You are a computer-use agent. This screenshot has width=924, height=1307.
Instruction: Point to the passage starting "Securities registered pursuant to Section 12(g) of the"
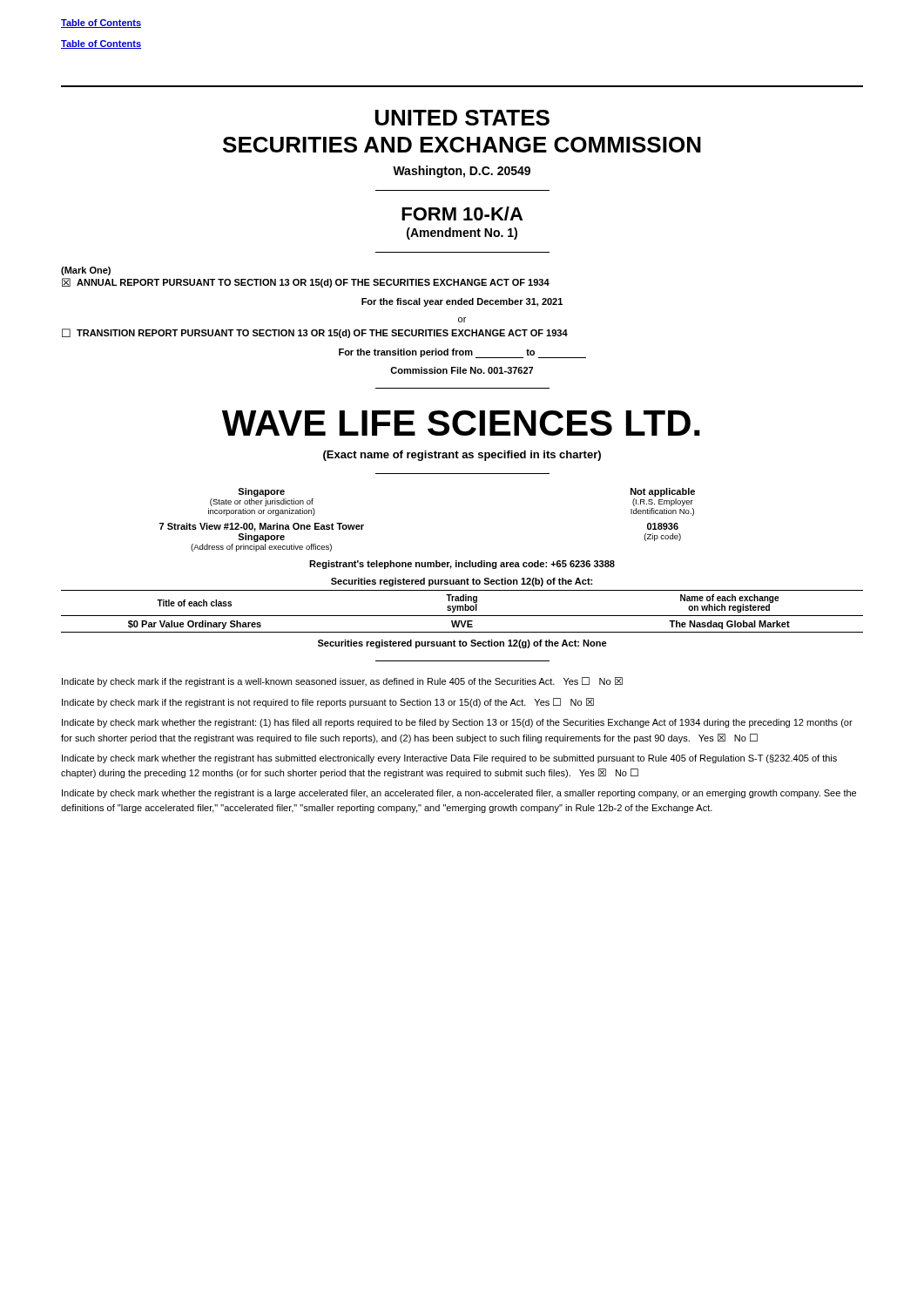(462, 643)
